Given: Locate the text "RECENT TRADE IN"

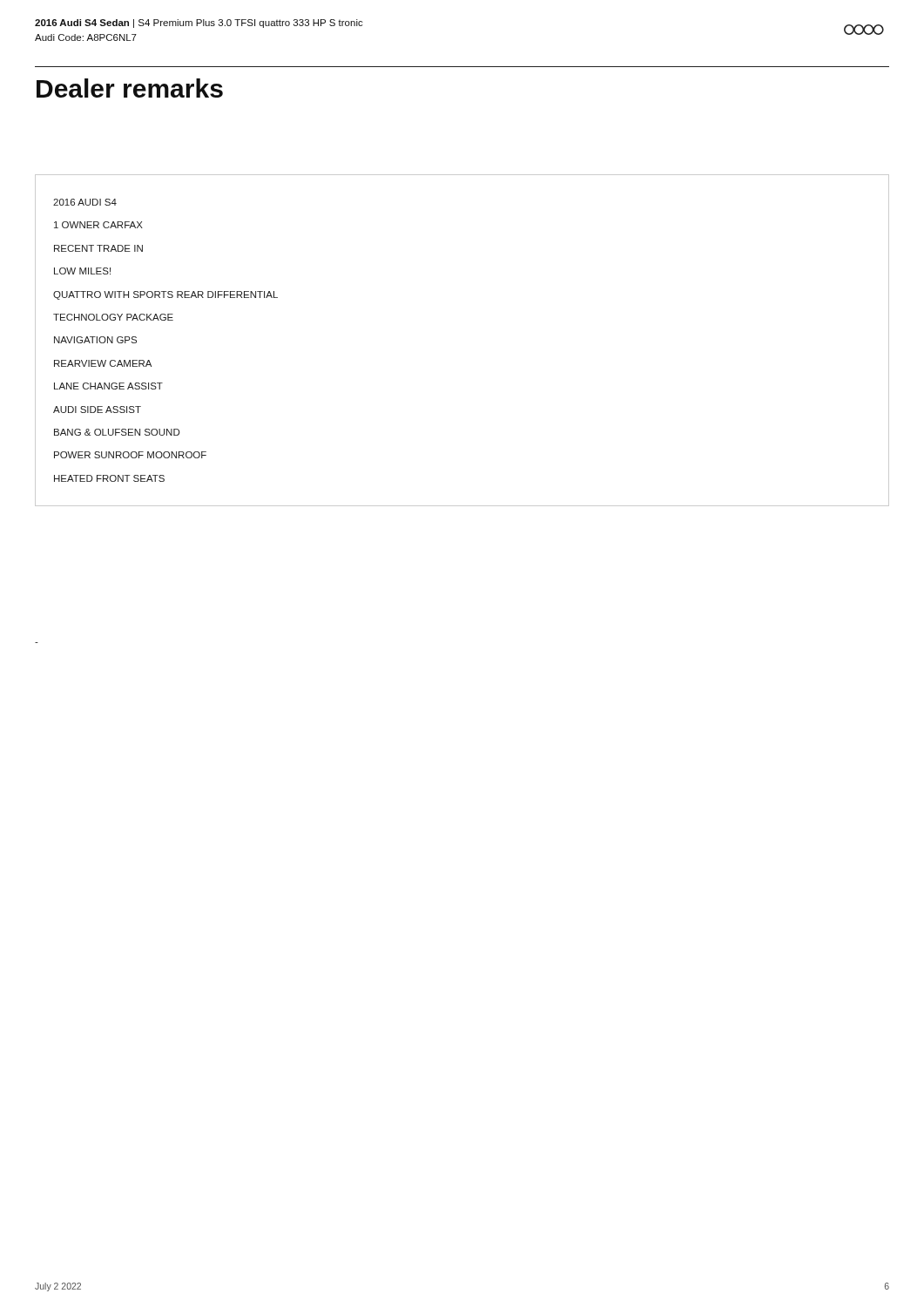Looking at the screenshot, I should pos(98,248).
